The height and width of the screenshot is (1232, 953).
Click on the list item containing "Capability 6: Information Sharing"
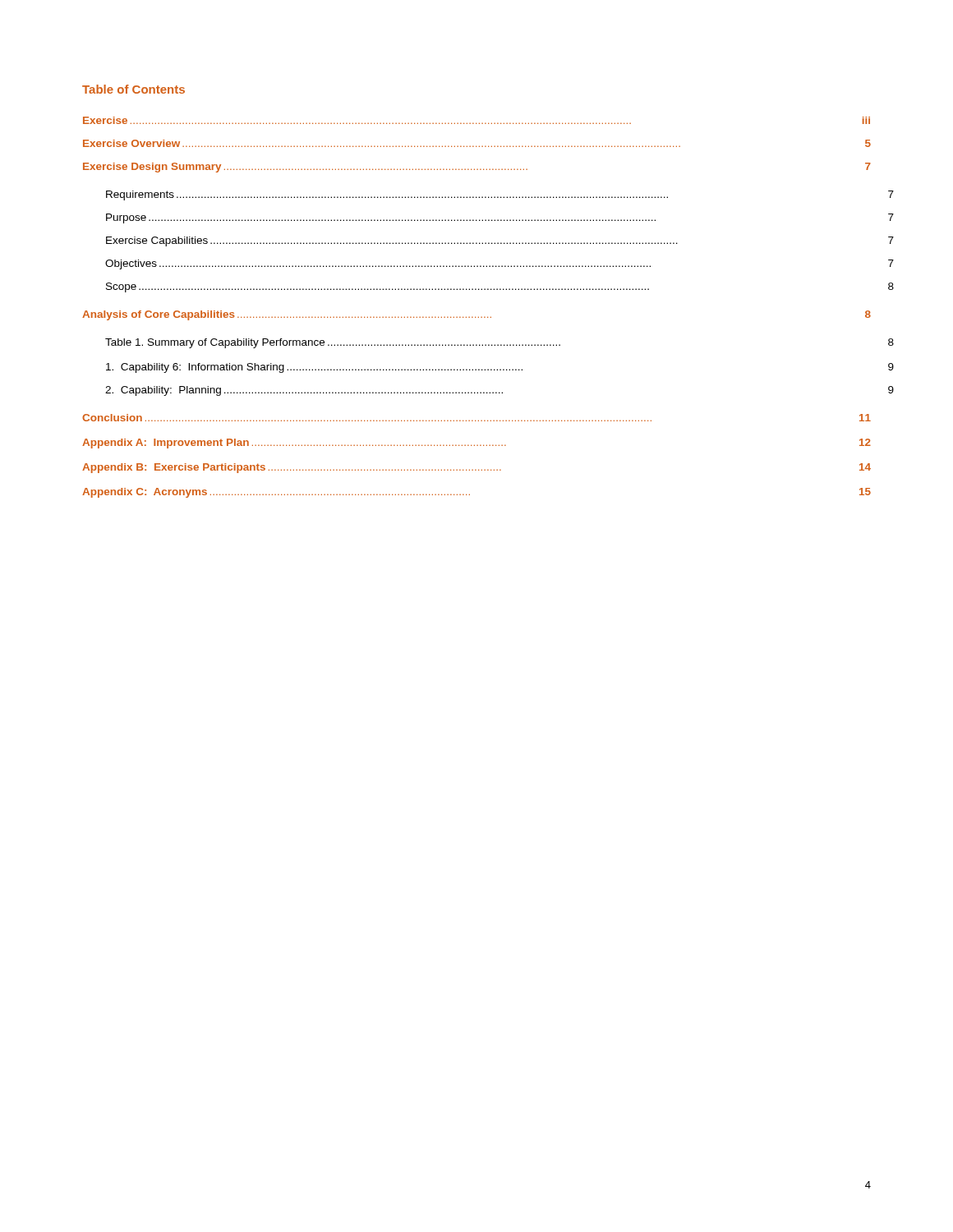[499, 367]
